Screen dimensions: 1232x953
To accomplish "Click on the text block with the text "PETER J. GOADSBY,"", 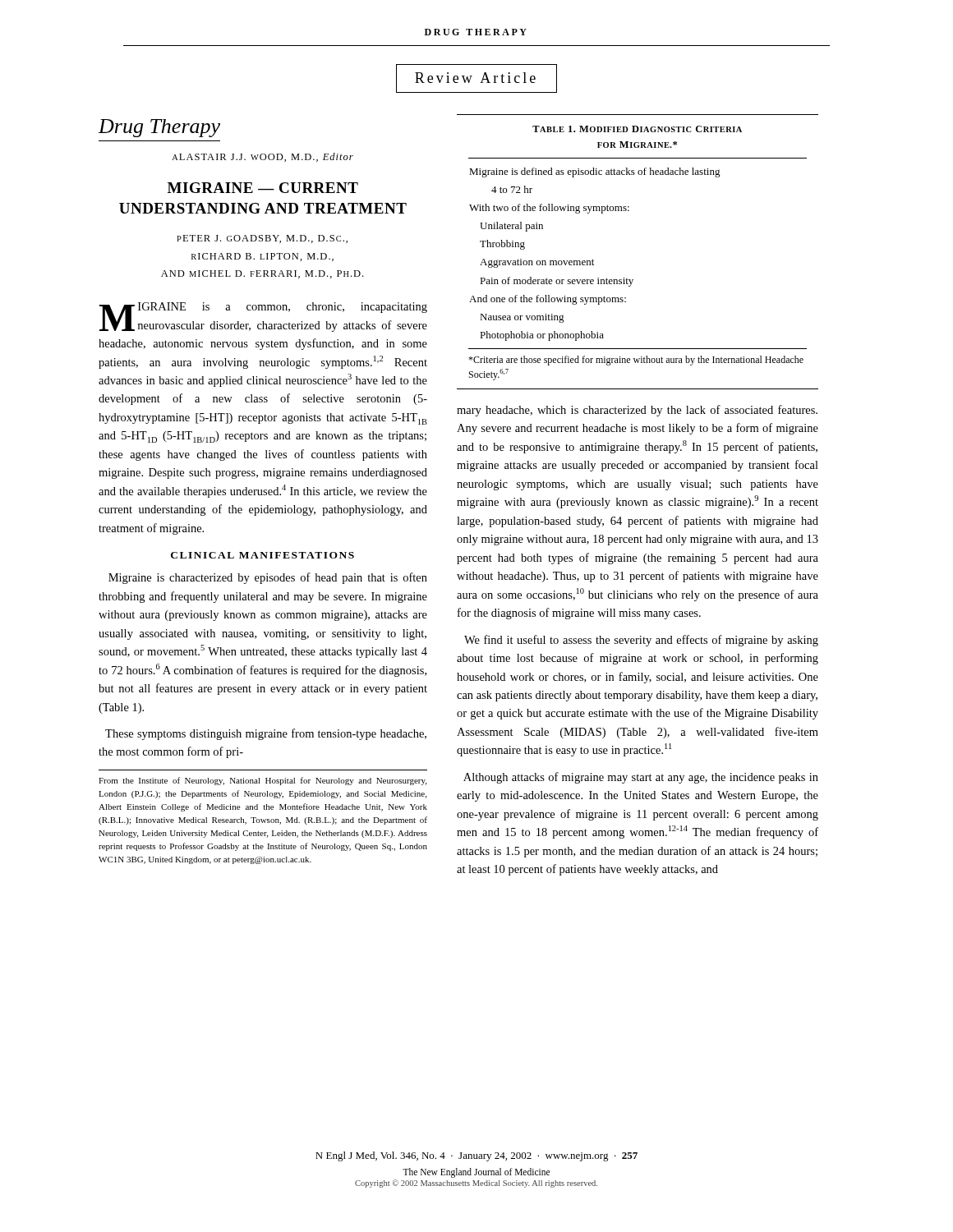I will [x=263, y=256].
